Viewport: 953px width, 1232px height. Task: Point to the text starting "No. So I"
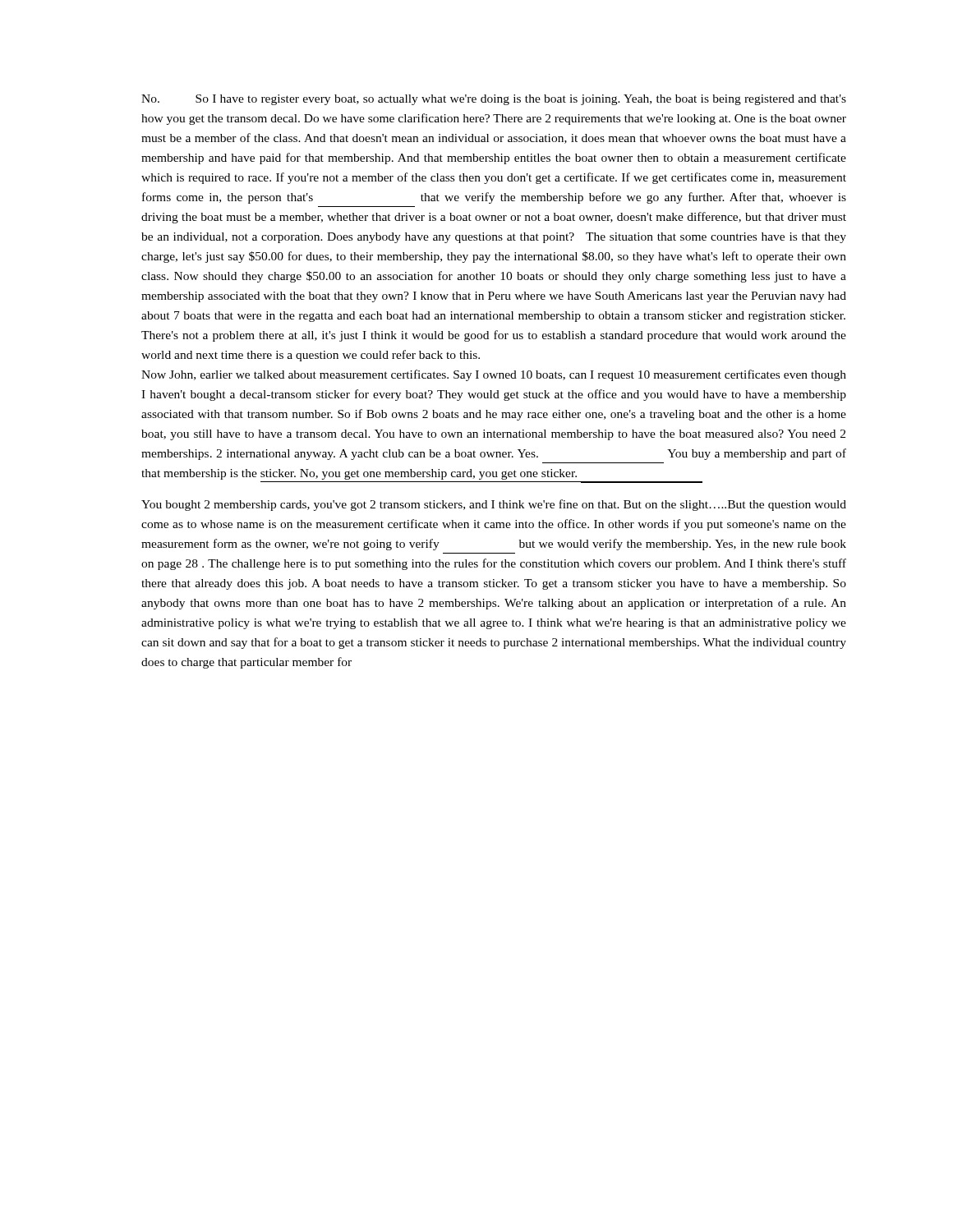[x=494, y=286]
